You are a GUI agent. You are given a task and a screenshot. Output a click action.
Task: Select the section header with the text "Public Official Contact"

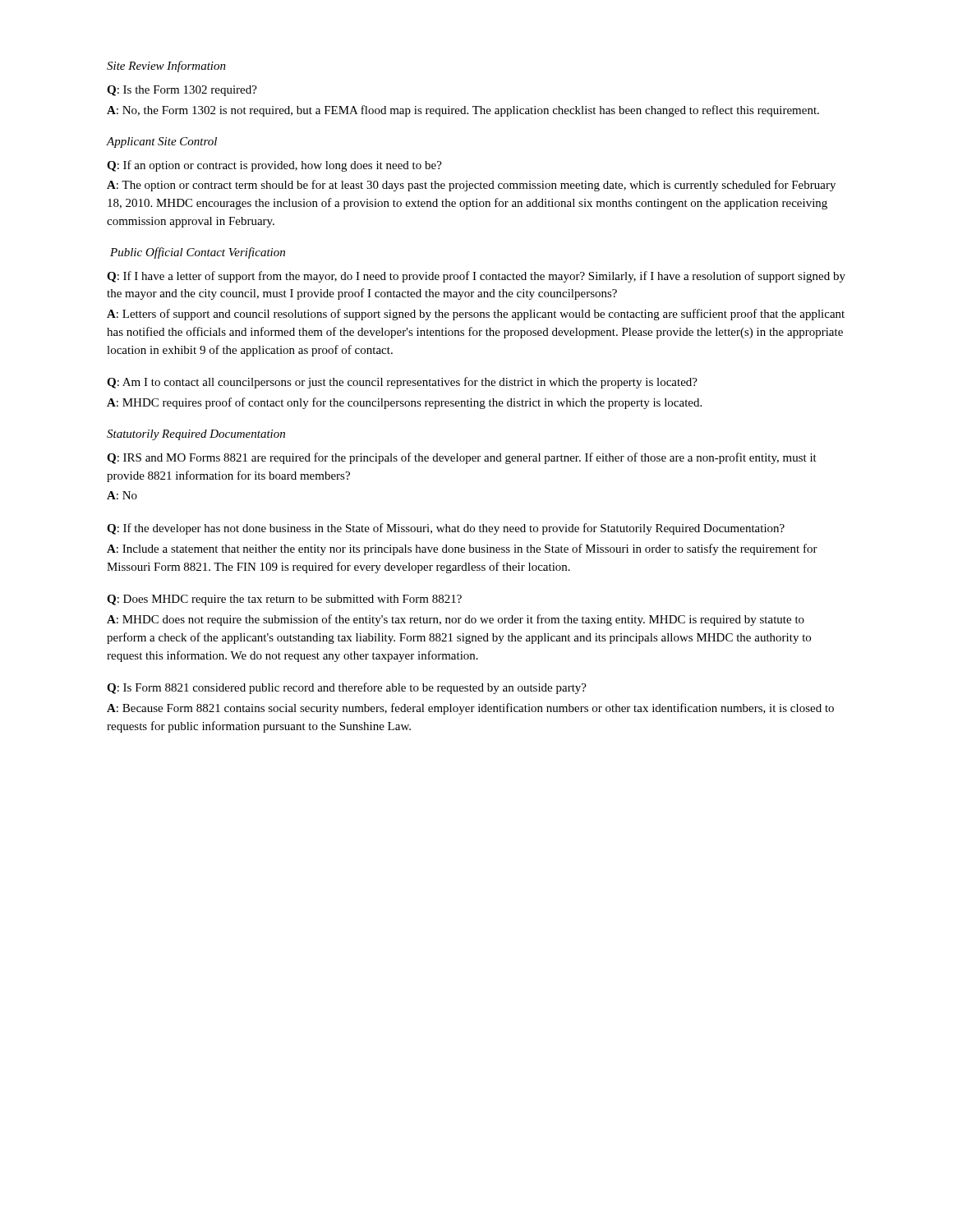point(198,252)
